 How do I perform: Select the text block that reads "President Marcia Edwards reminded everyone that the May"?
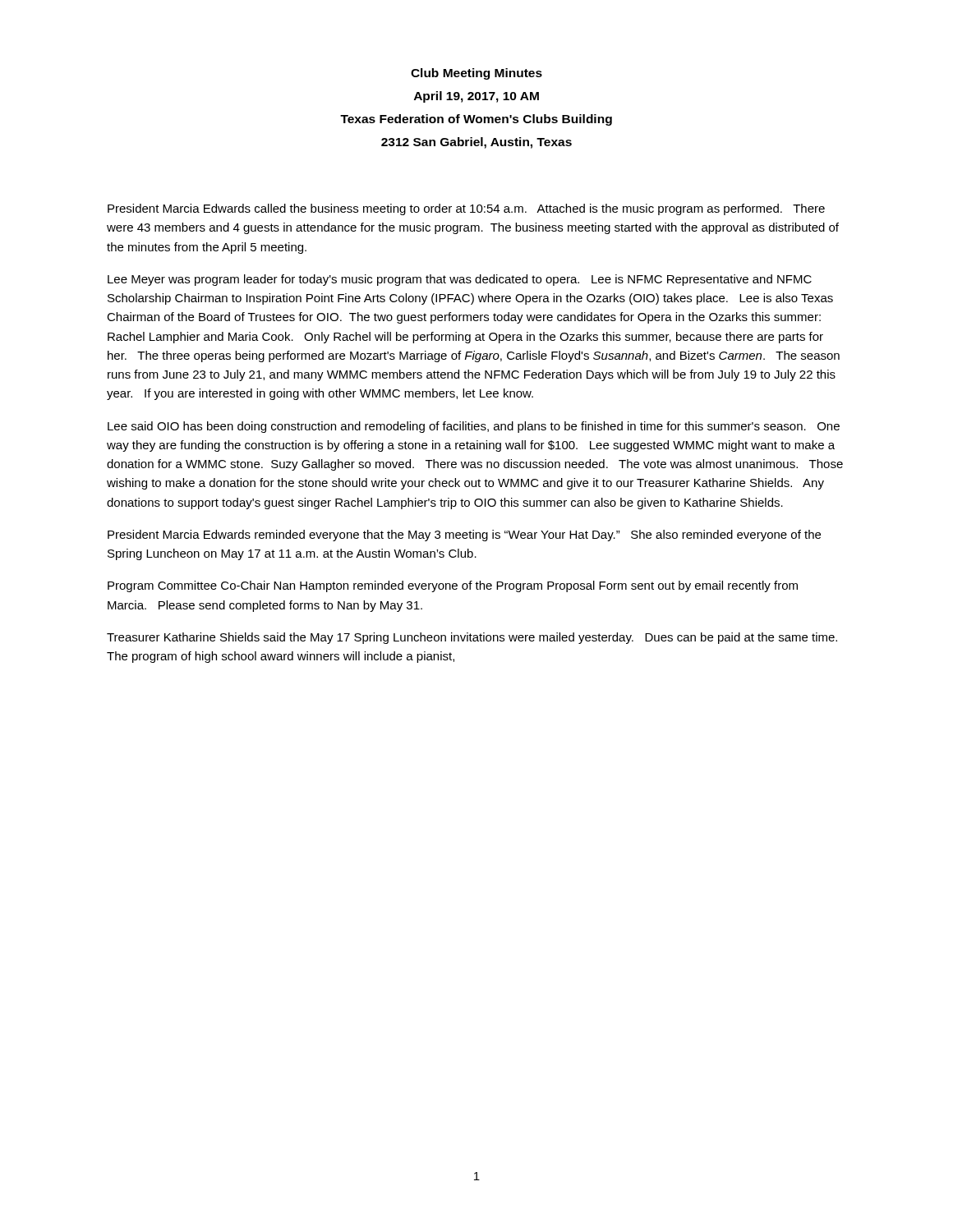click(x=464, y=544)
